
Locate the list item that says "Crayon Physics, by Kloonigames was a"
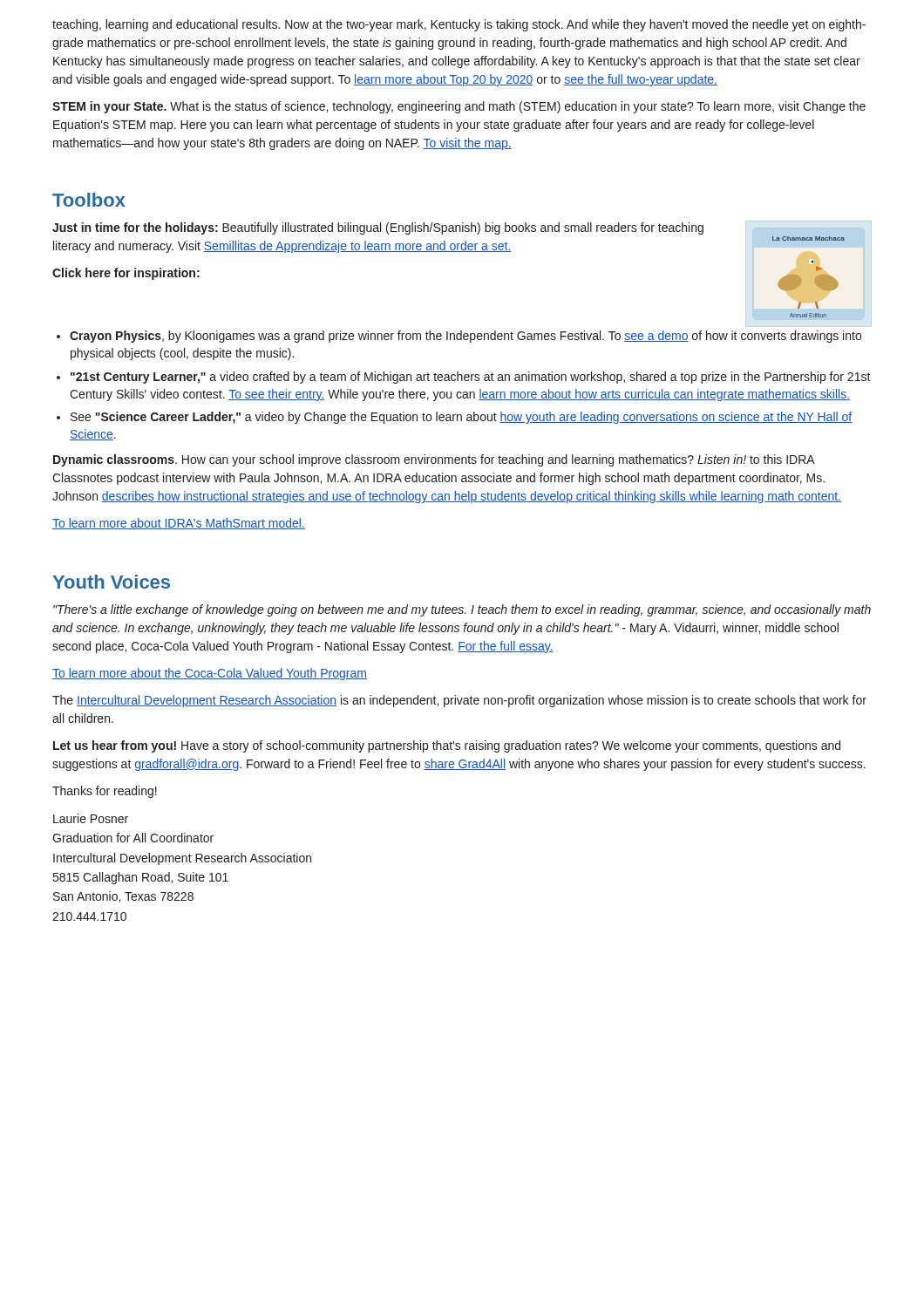click(x=466, y=345)
